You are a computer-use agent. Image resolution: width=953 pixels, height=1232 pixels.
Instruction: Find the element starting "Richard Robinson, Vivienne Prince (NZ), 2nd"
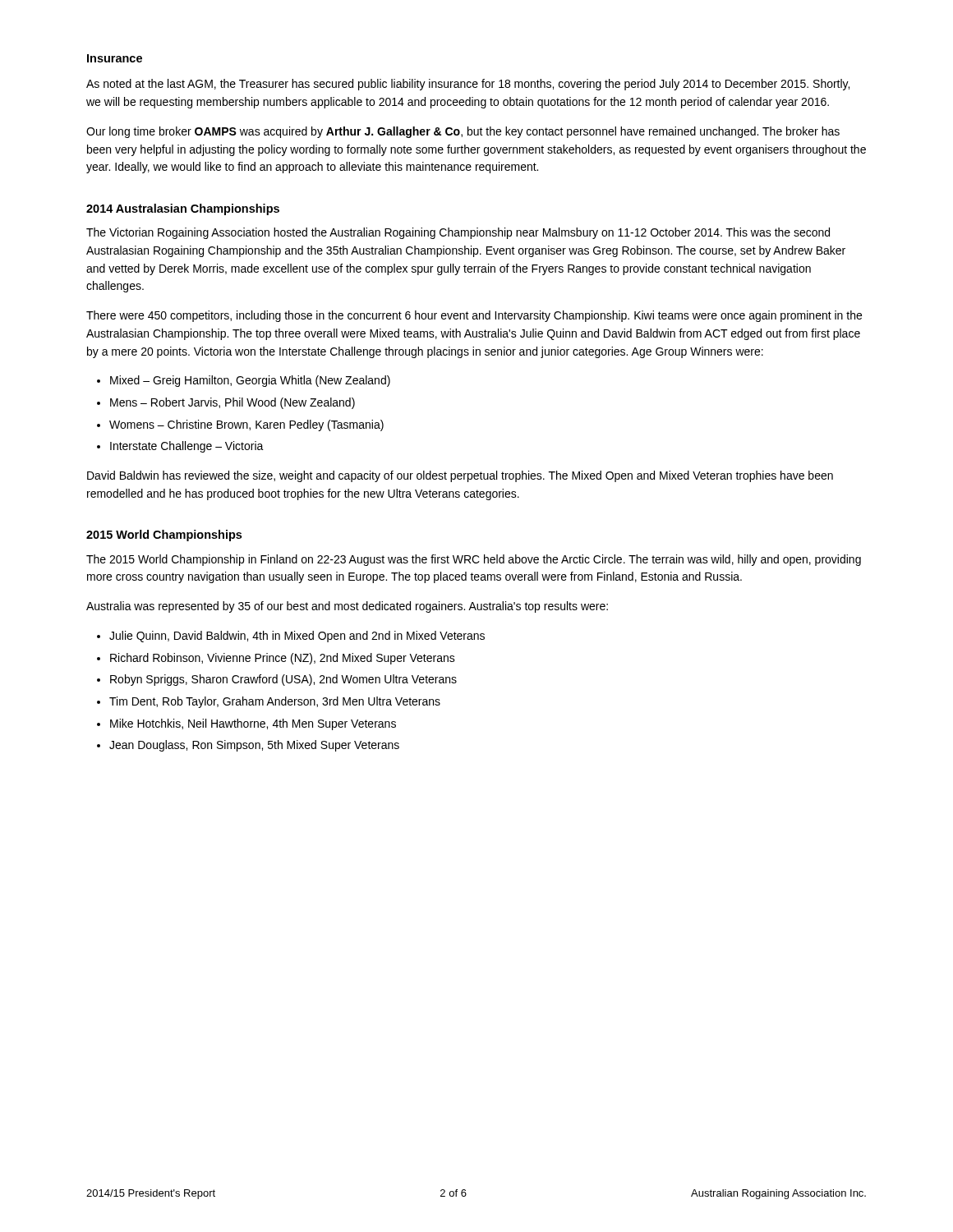(x=283, y=659)
